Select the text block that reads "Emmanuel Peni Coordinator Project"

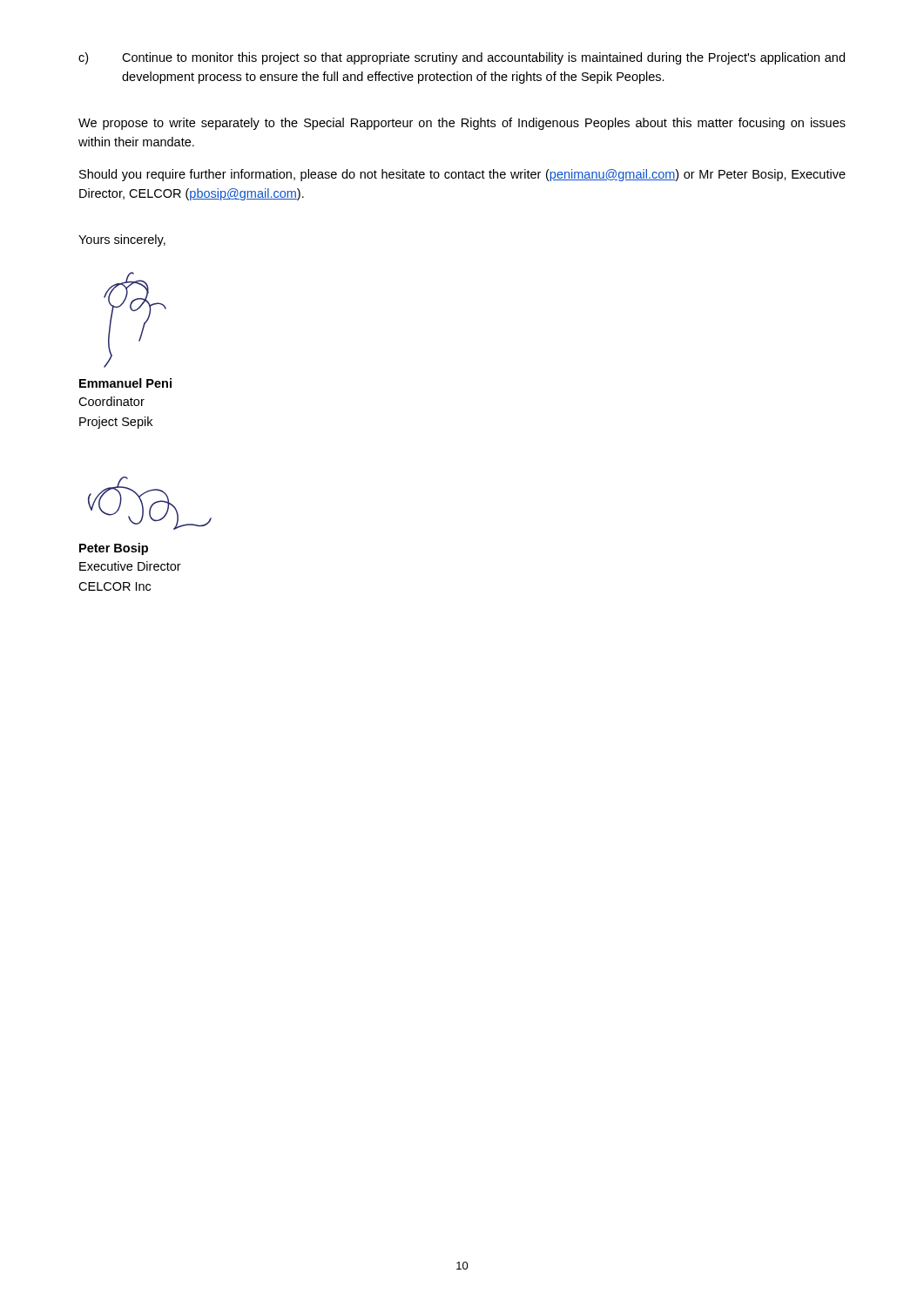pos(125,383)
